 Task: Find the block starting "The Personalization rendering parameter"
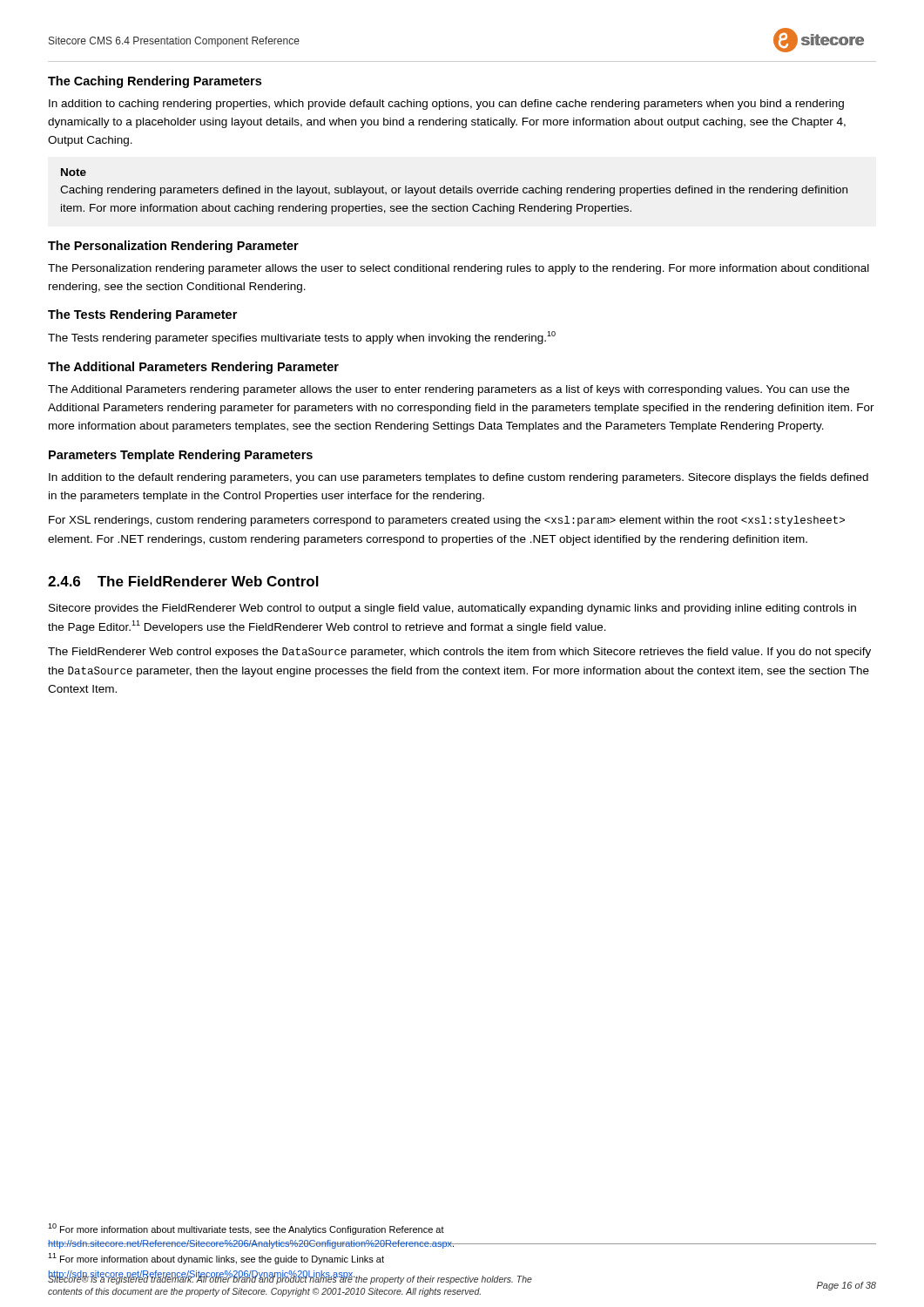click(459, 277)
